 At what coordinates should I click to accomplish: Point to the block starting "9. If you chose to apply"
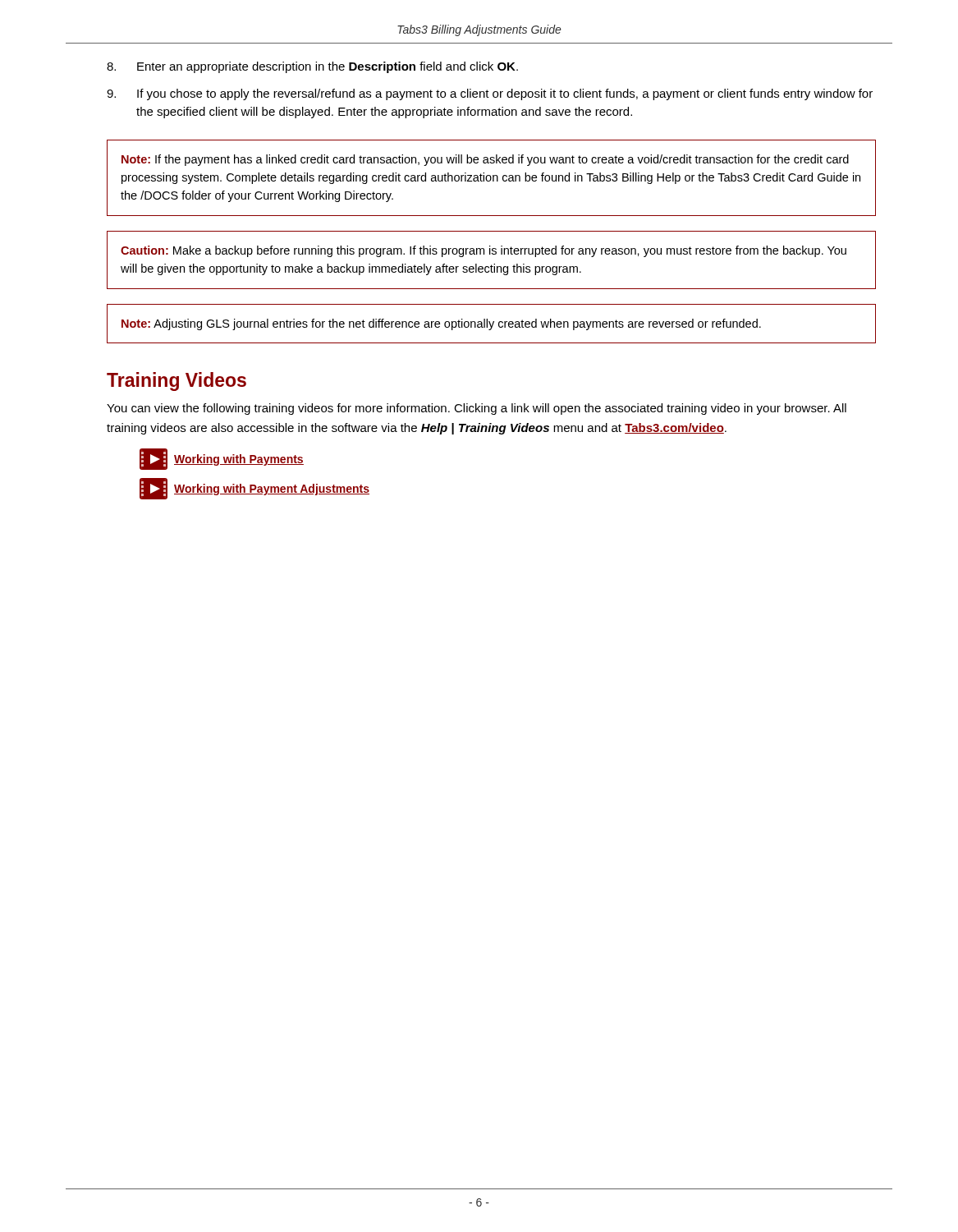[491, 103]
